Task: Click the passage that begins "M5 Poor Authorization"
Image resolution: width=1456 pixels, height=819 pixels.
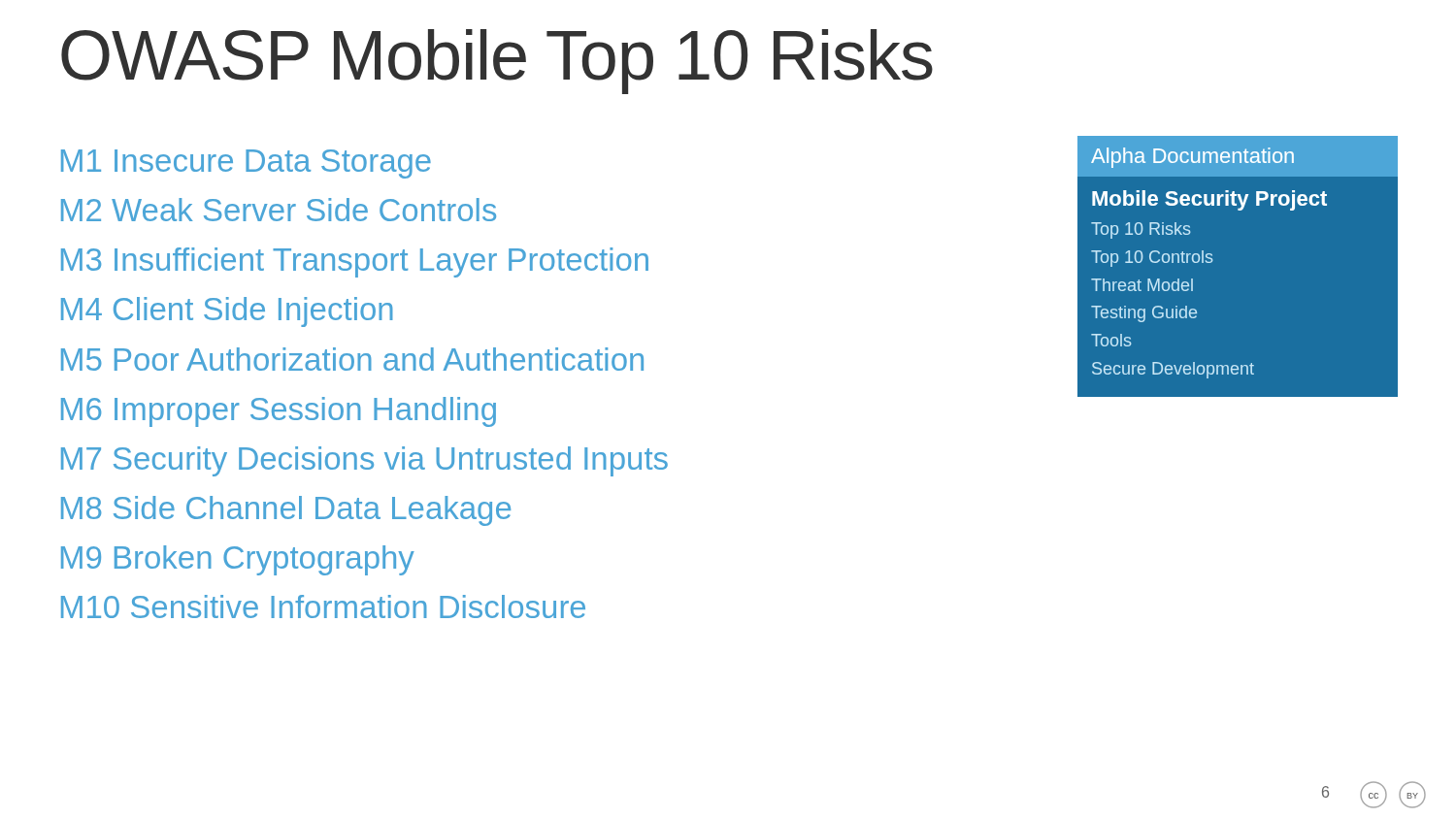Action: click(x=352, y=359)
